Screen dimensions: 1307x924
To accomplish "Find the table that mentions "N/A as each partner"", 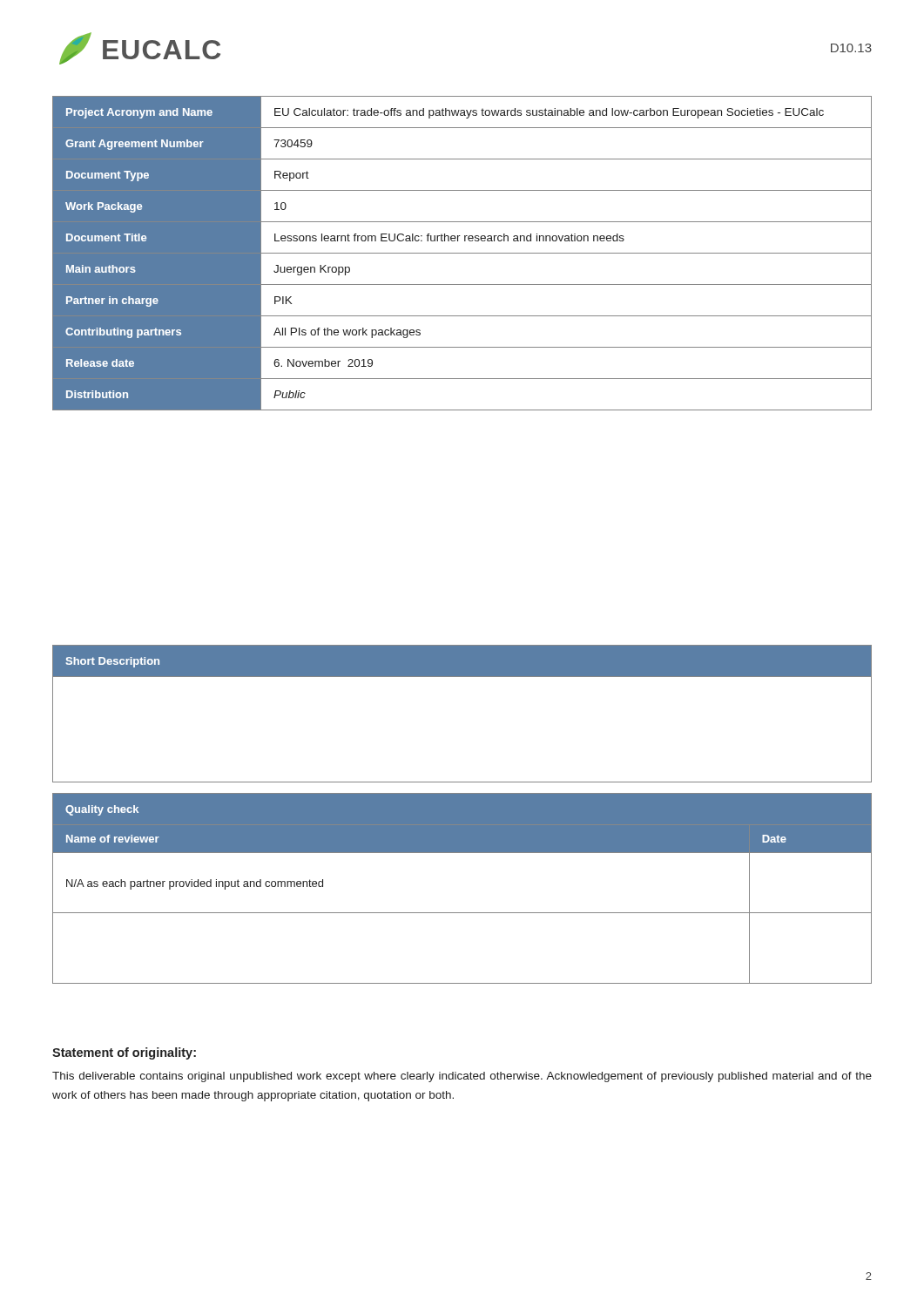I will [x=462, y=888].
